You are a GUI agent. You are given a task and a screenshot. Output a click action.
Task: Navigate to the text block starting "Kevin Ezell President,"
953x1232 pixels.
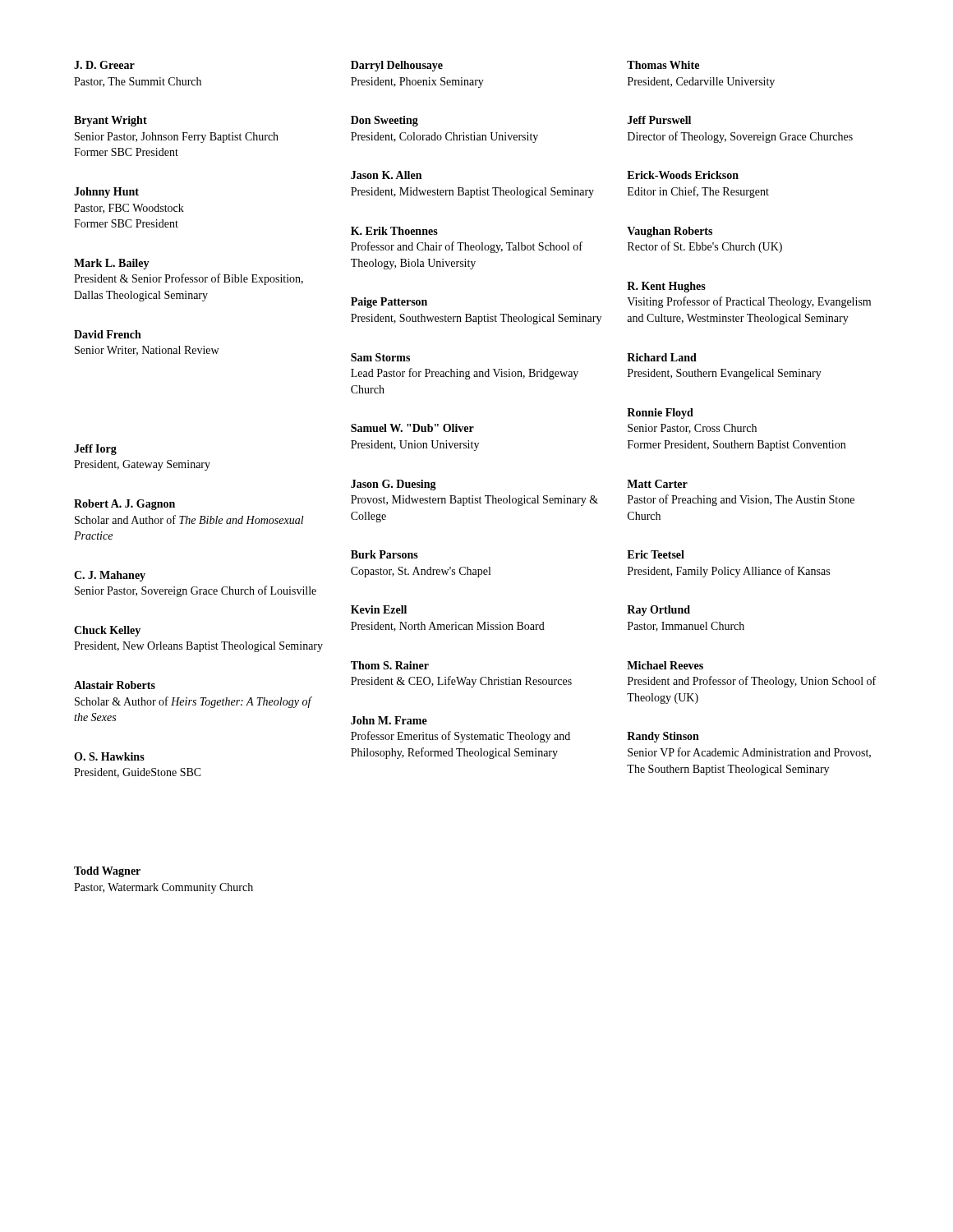pyautogui.click(x=476, y=619)
